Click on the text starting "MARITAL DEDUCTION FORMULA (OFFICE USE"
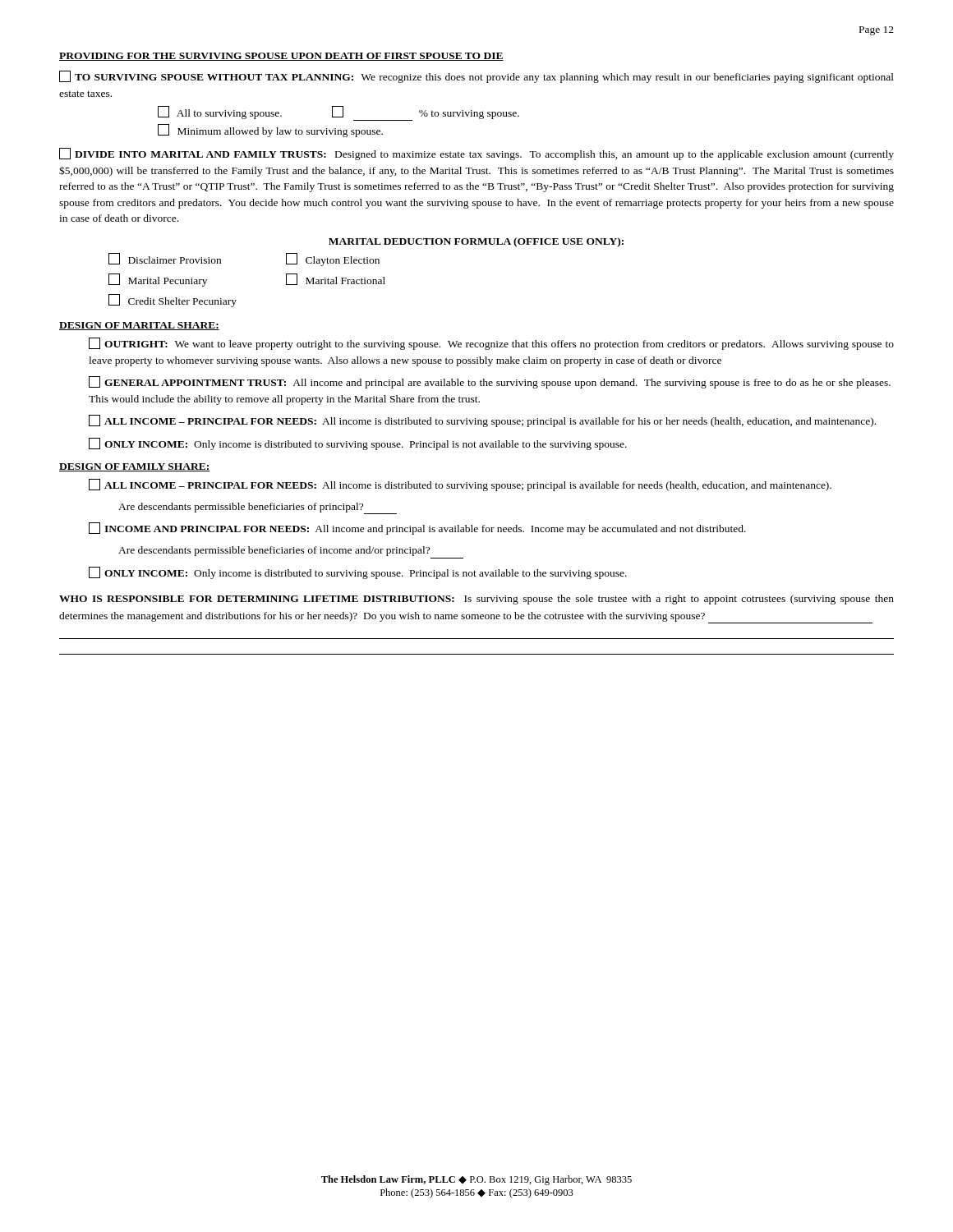This screenshot has height=1232, width=953. click(476, 241)
